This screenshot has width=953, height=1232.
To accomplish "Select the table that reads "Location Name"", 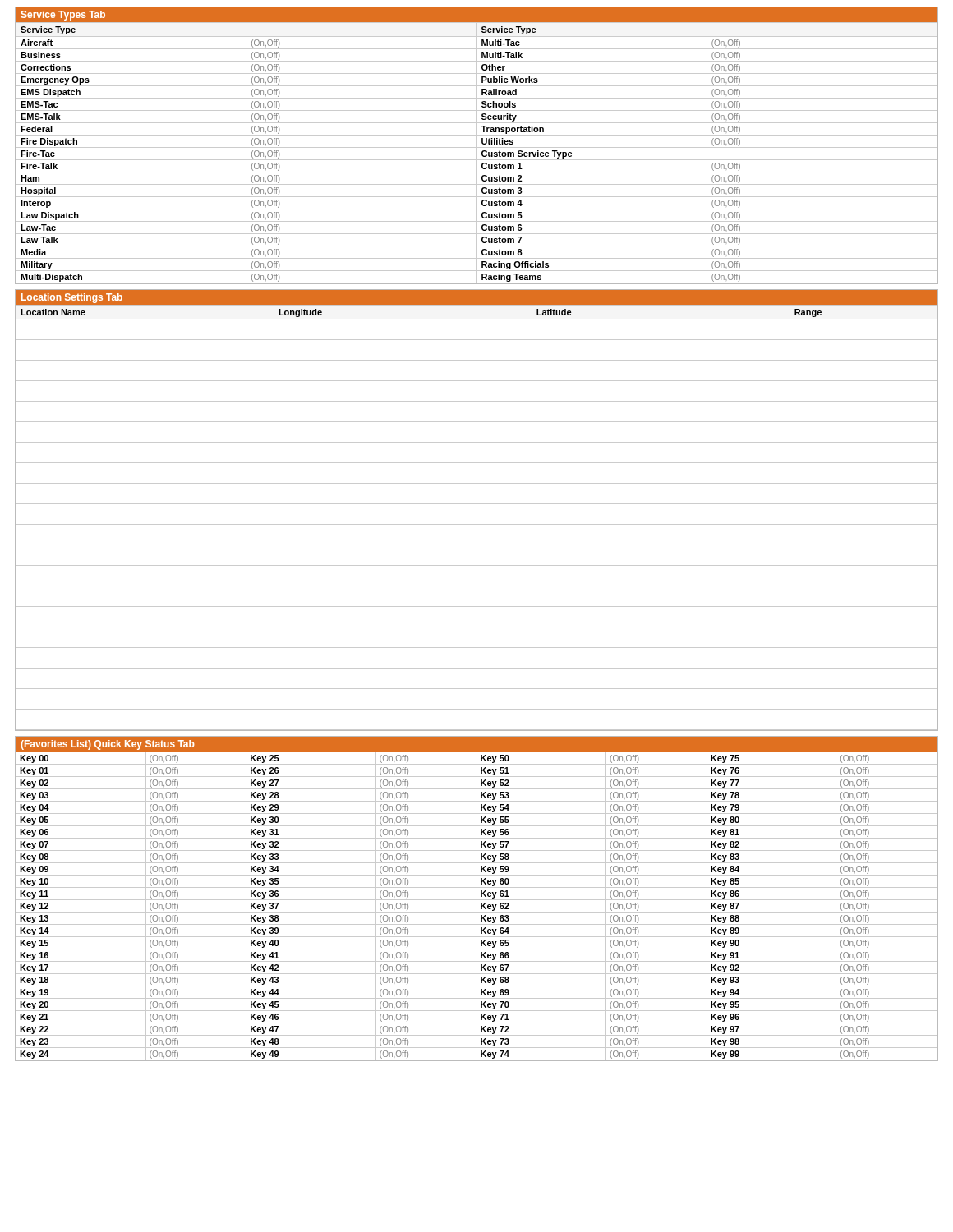I will pos(476,517).
